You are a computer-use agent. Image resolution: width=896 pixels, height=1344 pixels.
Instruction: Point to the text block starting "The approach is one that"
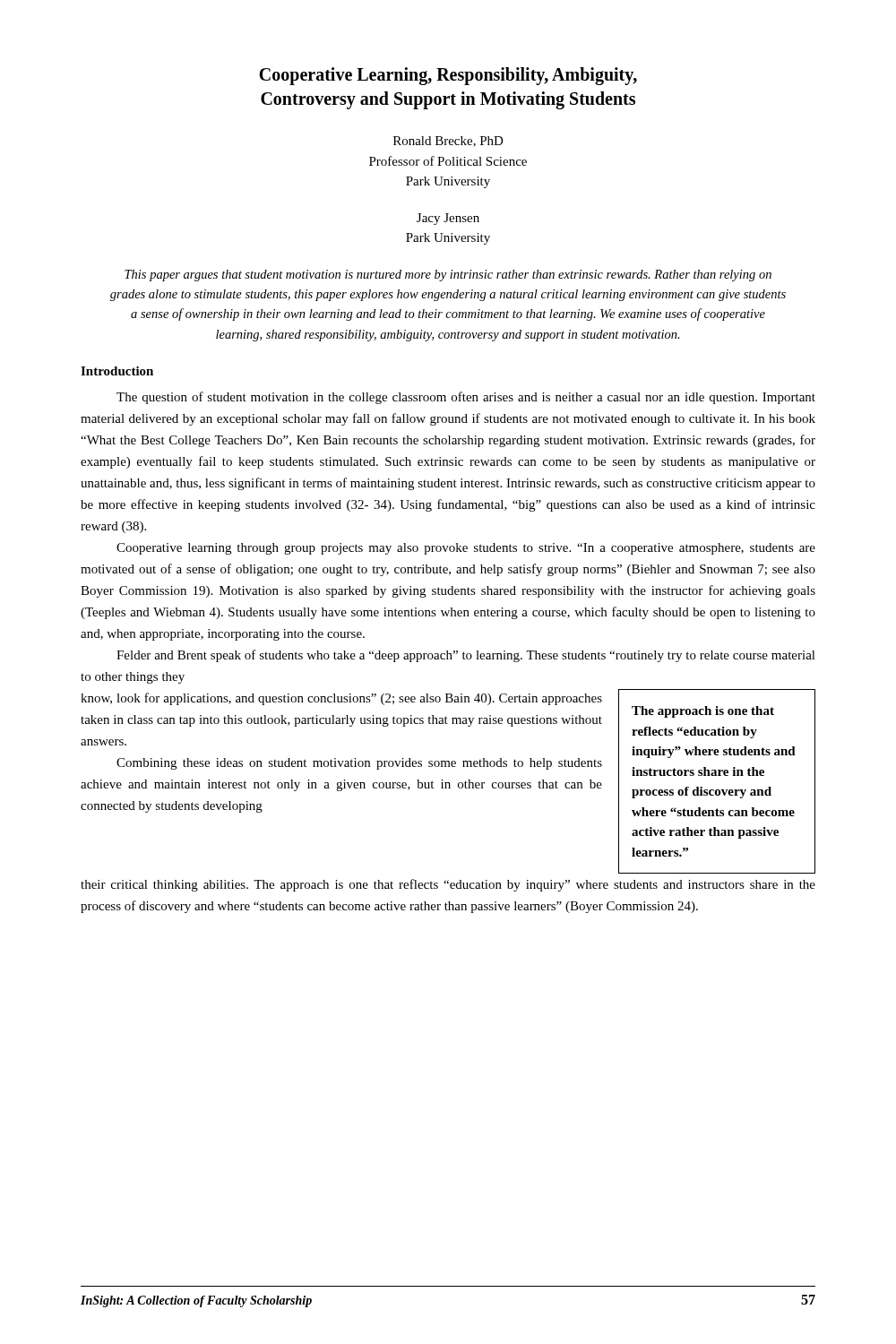[x=714, y=781]
